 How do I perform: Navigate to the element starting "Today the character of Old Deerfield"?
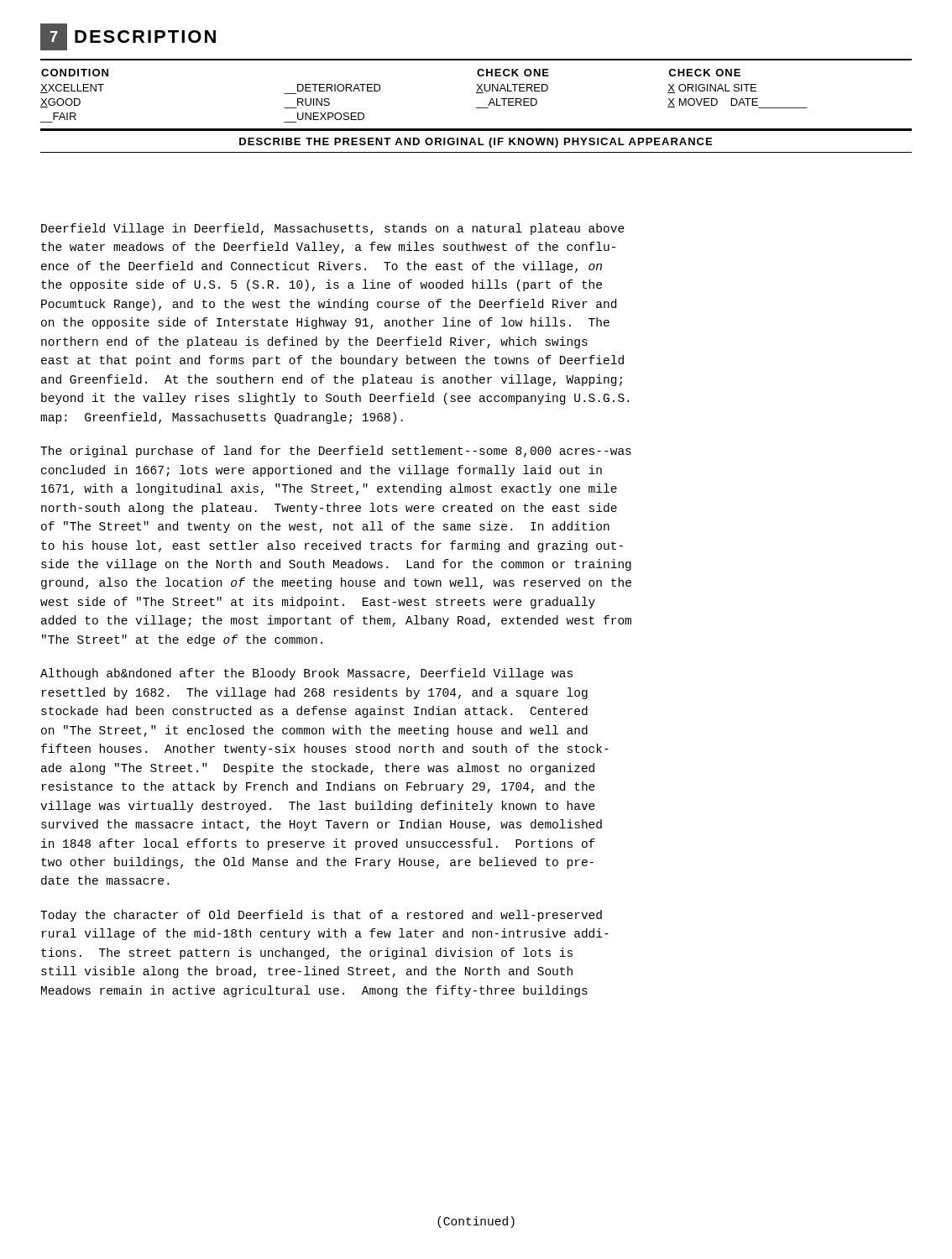pyautogui.click(x=325, y=953)
